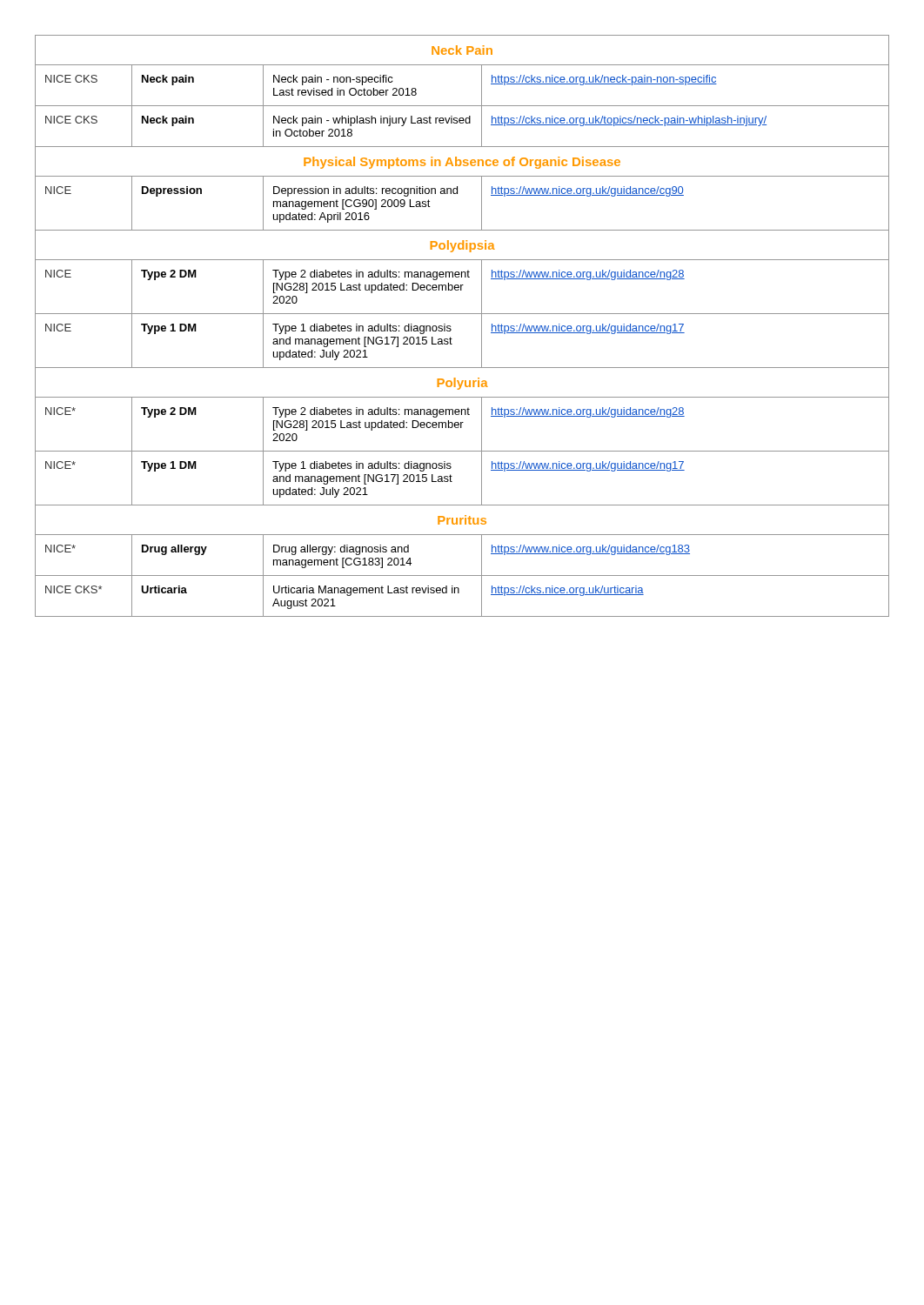Screen dimensions: 1305x924
Task: Locate a table
Action: pyautogui.click(x=462, y=326)
